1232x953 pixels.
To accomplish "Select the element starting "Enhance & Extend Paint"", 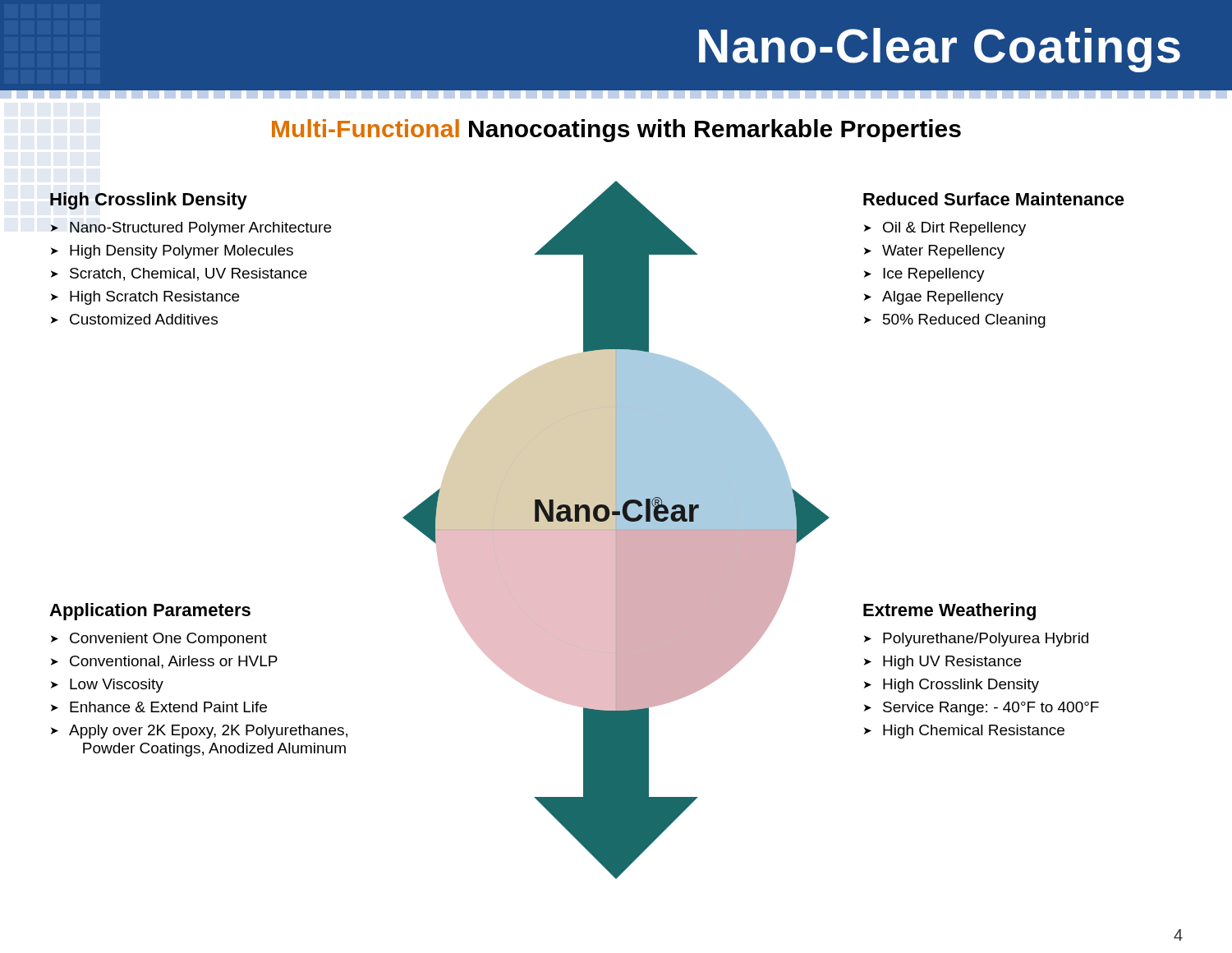I will pos(168,707).
